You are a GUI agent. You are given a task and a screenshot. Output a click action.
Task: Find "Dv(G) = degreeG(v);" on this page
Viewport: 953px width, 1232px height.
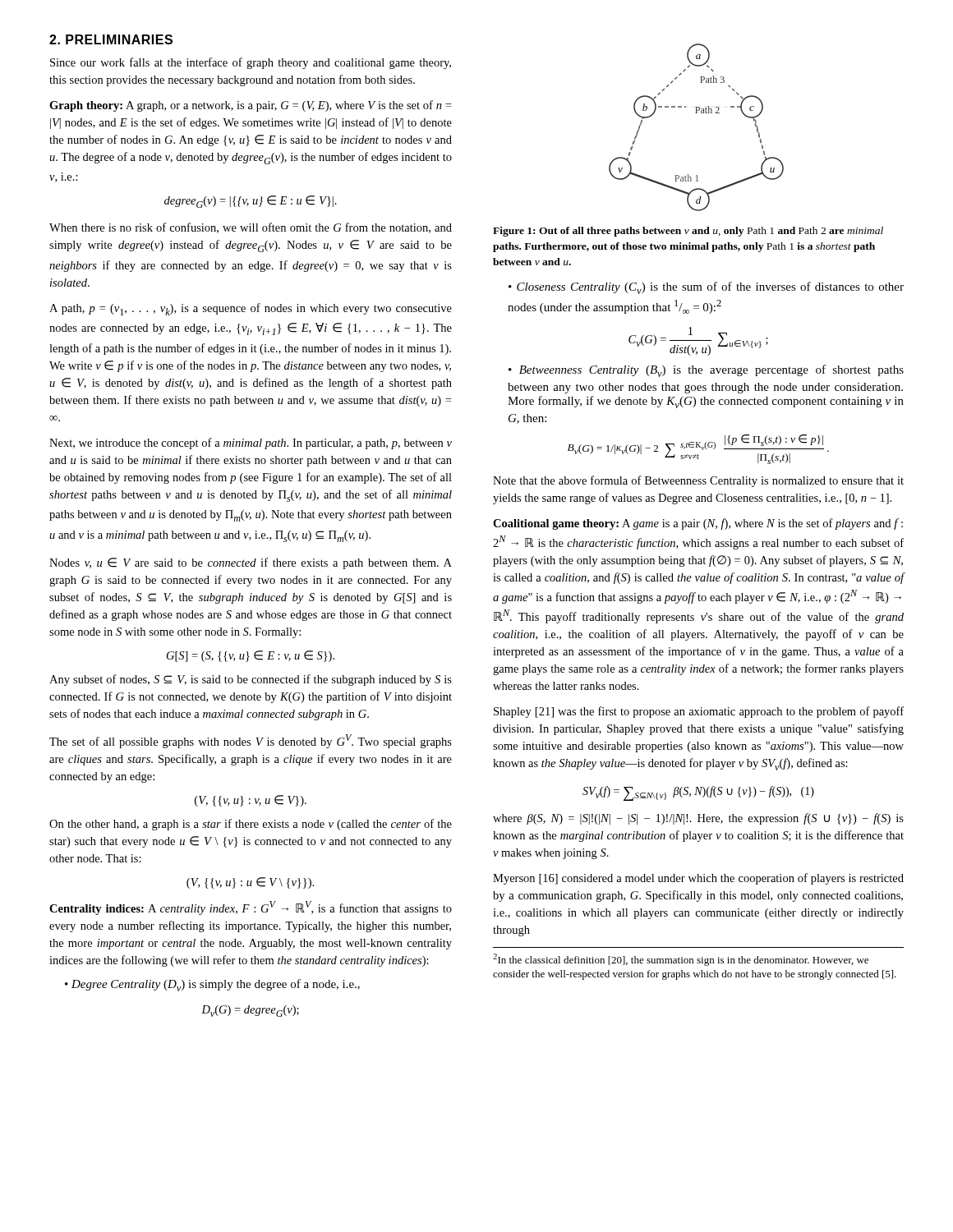click(x=251, y=1011)
